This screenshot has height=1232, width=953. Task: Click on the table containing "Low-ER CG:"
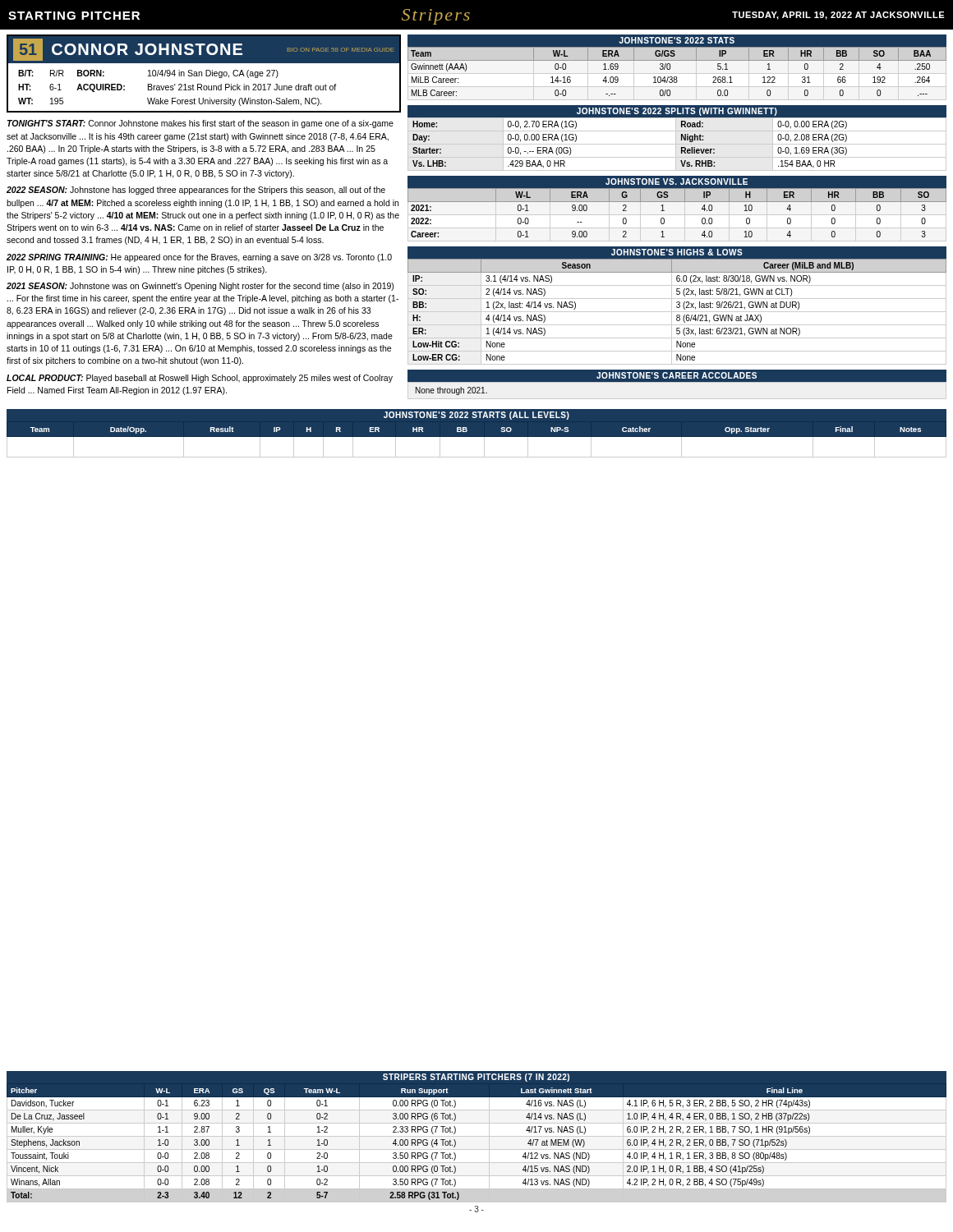(677, 306)
